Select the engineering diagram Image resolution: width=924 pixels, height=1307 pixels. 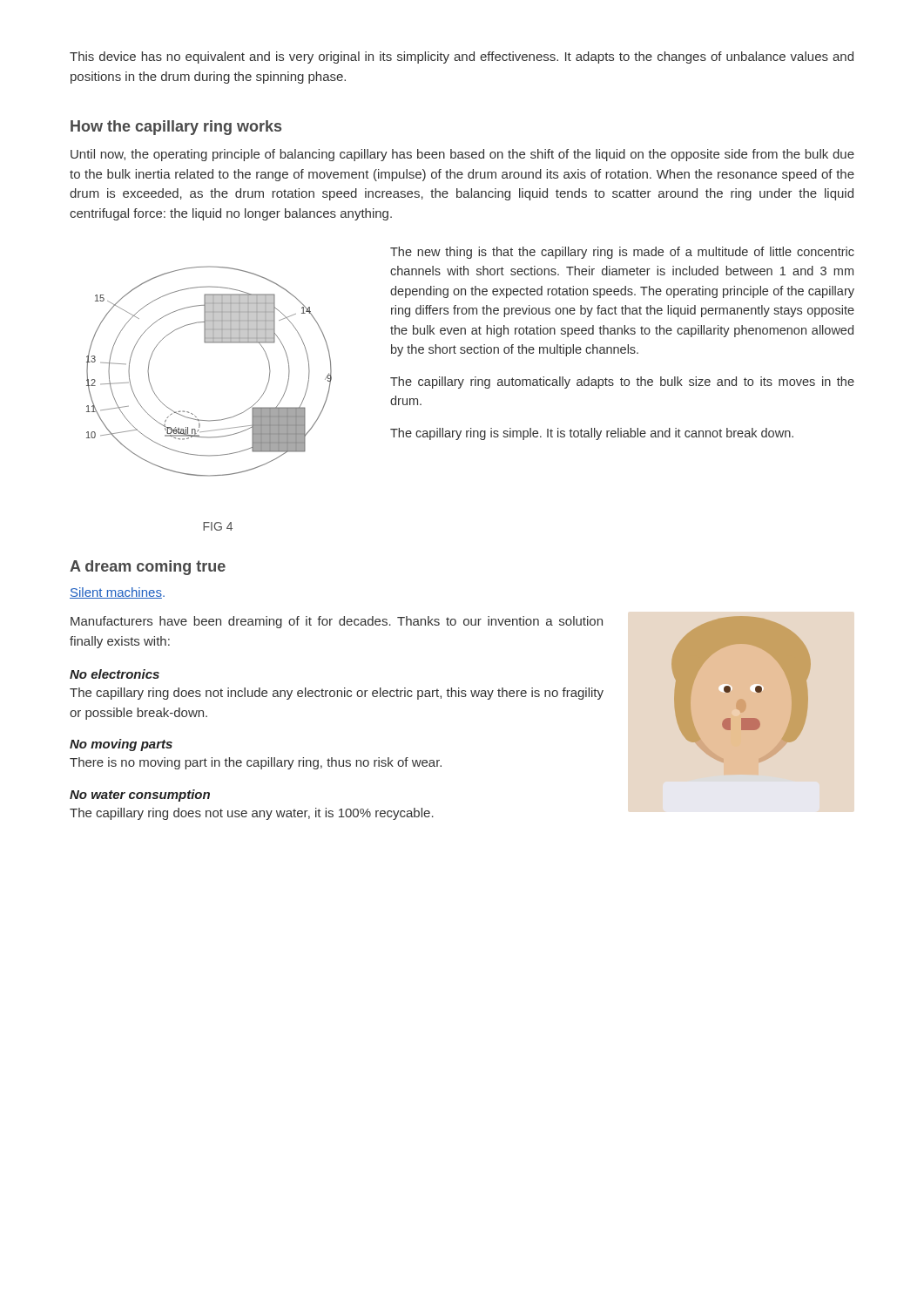tap(218, 388)
